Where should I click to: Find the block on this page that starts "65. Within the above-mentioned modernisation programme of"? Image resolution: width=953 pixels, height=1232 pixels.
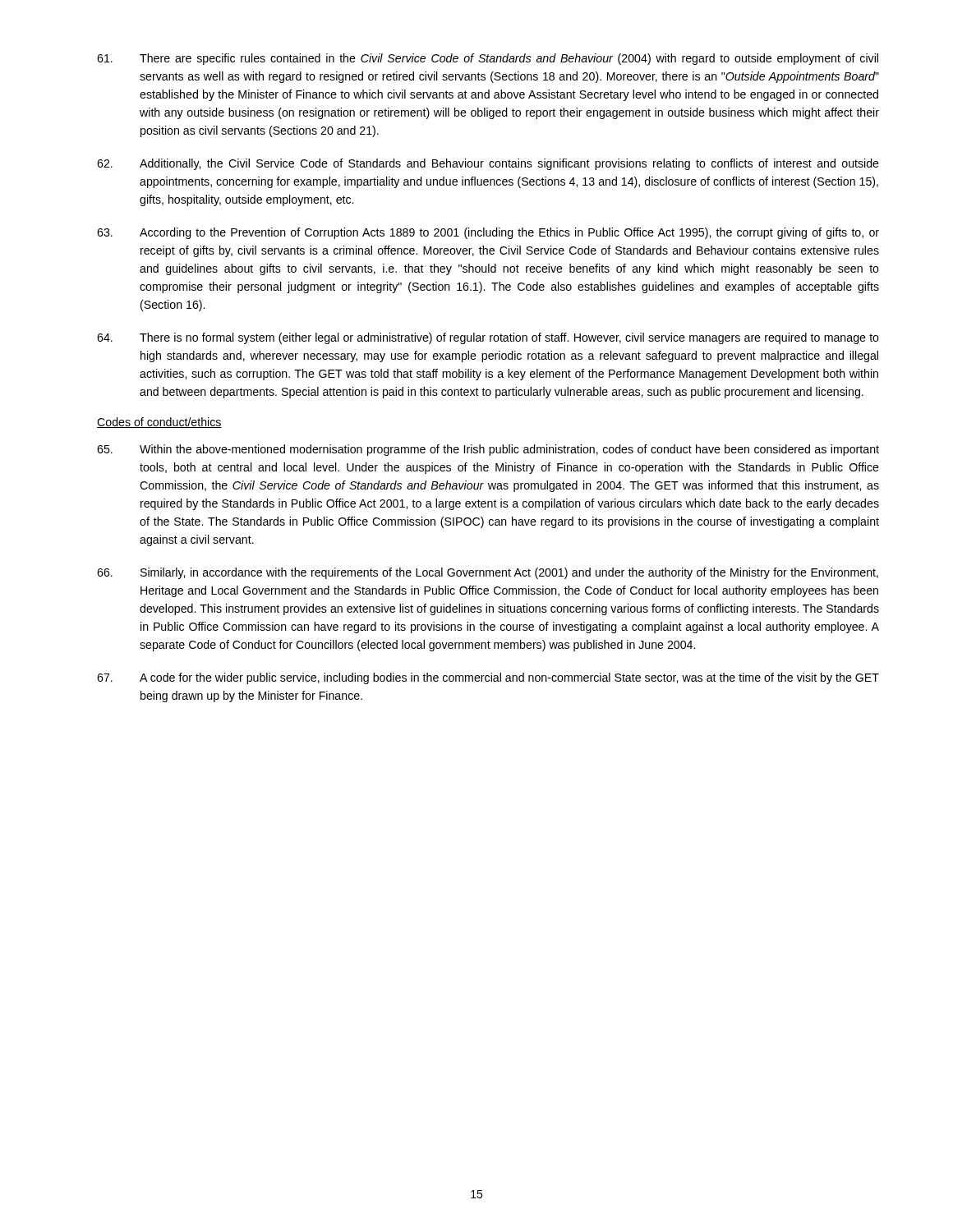(488, 494)
